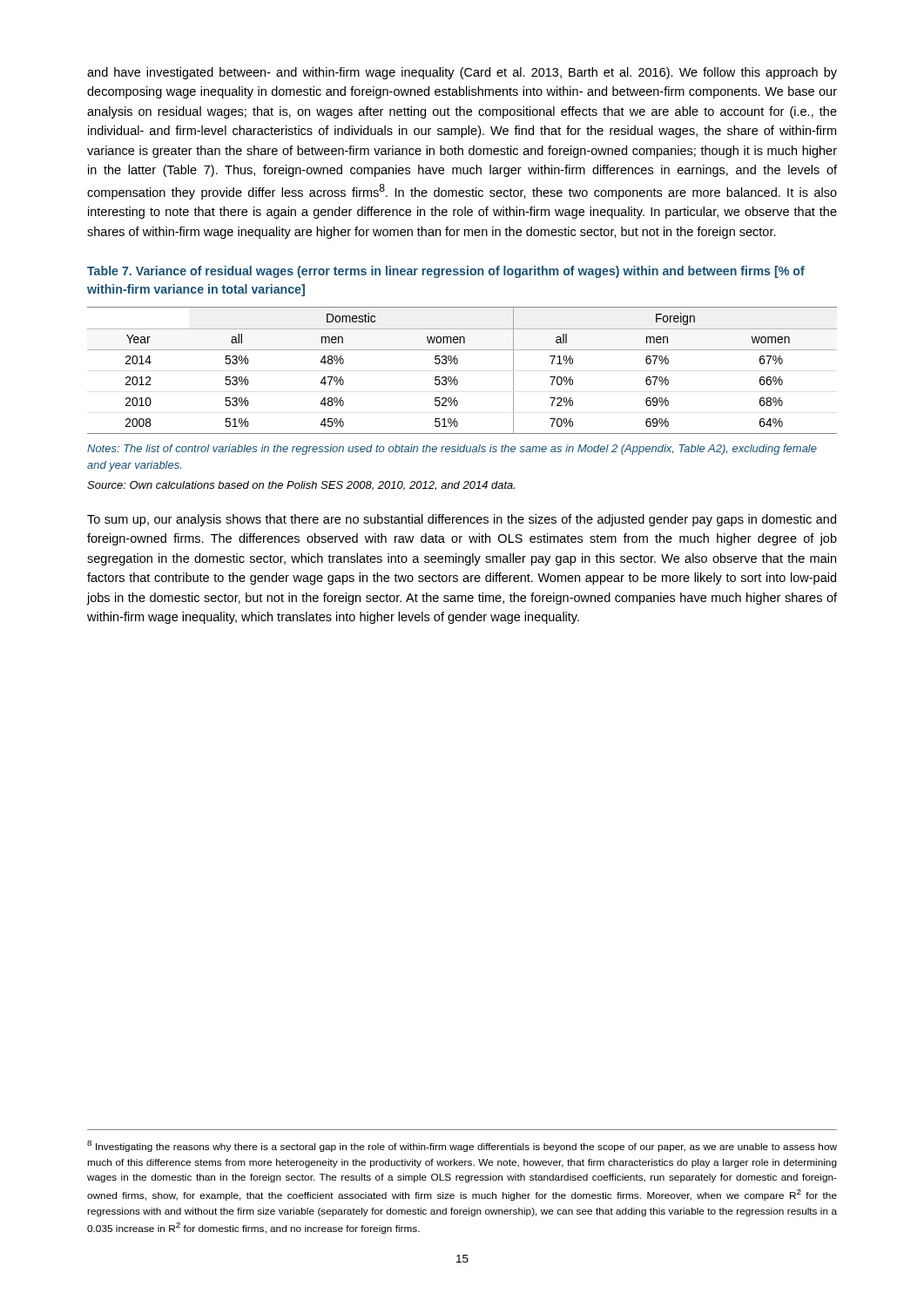Click the caption that begins "Table 7. Variance of residual wages"
This screenshot has height=1307, width=924.
(446, 280)
